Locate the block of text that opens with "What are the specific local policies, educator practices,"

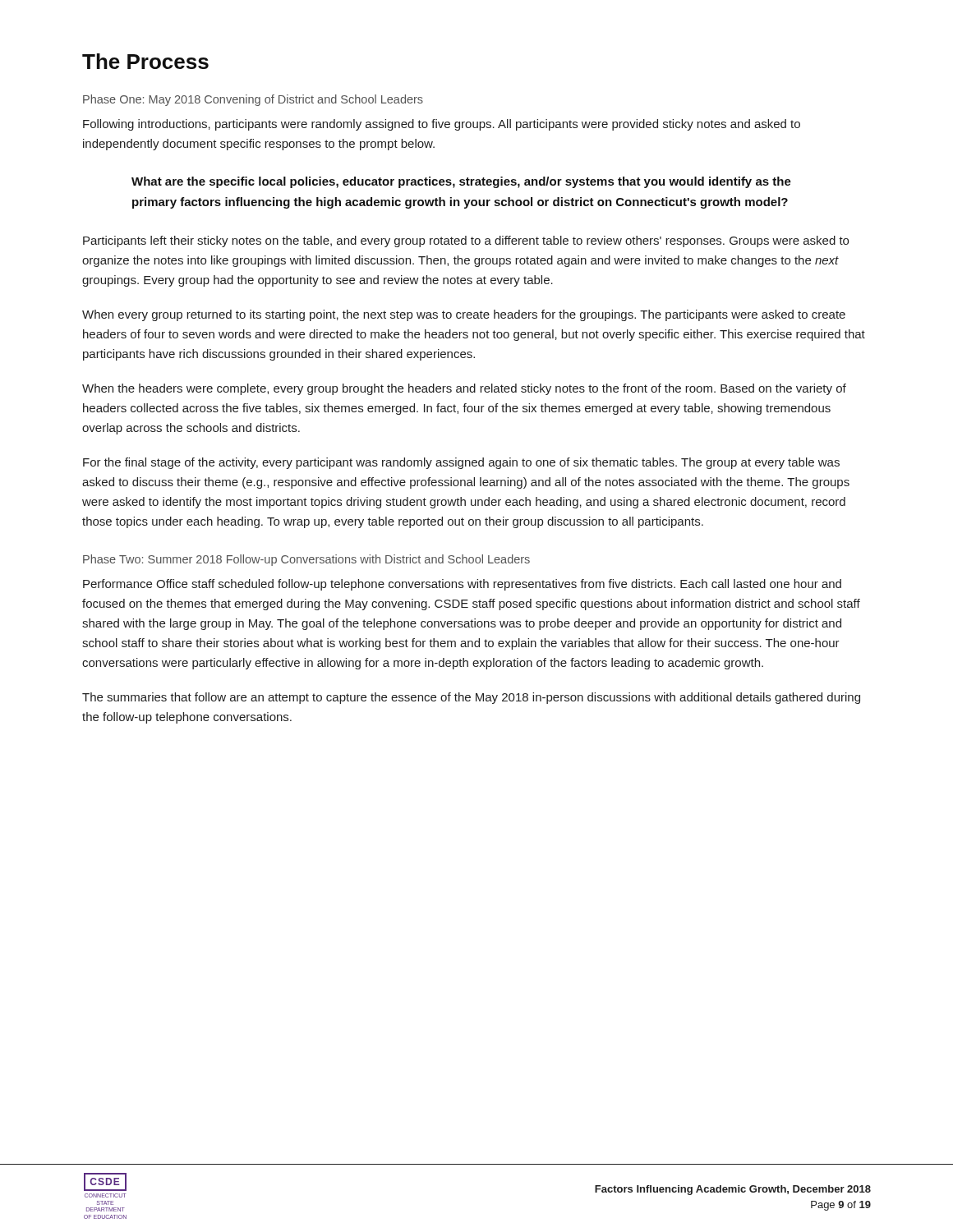point(476,192)
